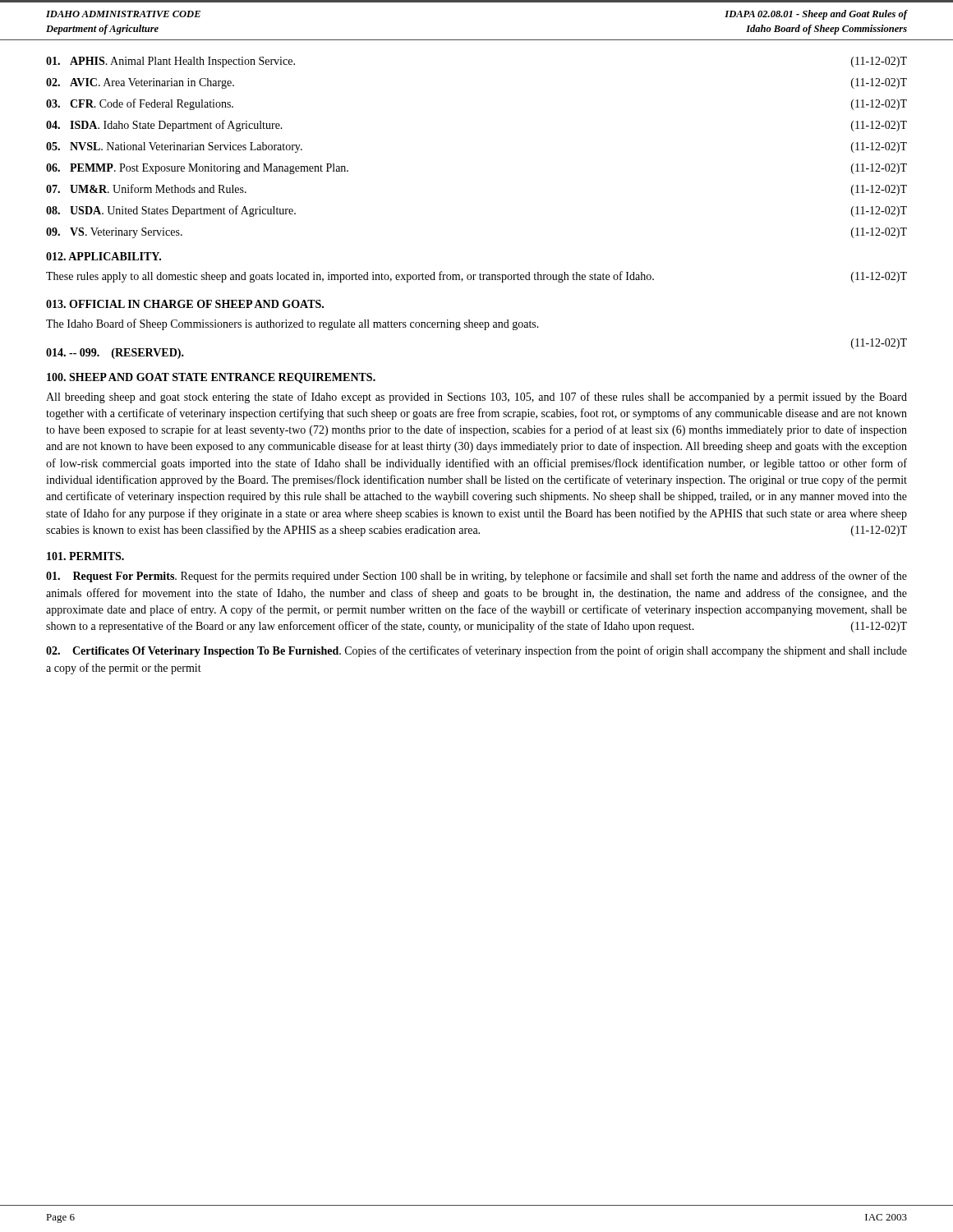This screenshot has height=1232, width=953.
Task: Click the passage that begins "06. PEMMP. Post Exposure"
Action: coord(193,169)
